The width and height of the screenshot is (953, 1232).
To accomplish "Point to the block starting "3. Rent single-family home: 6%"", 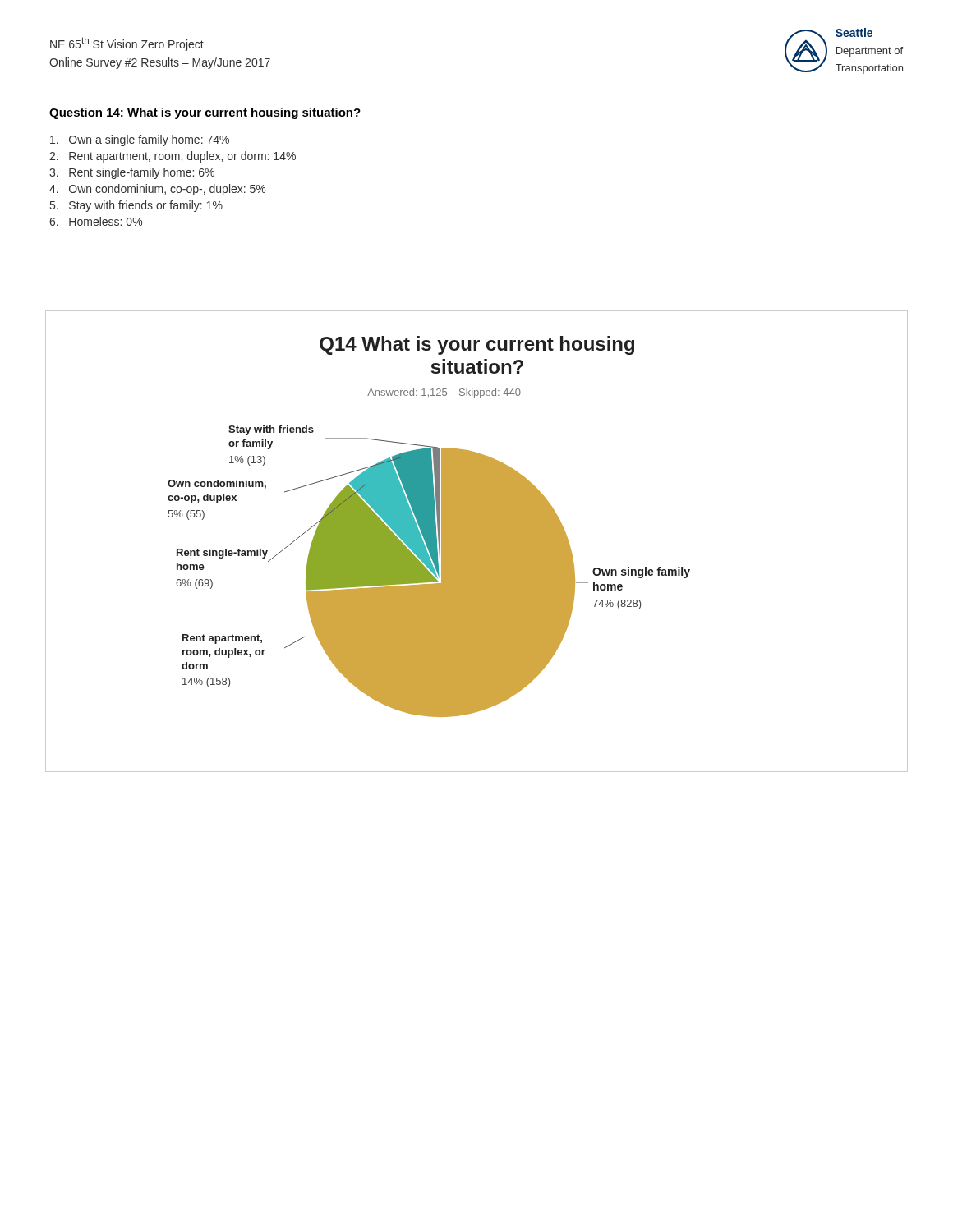I will pyautogui.click(x=132, y=172).
